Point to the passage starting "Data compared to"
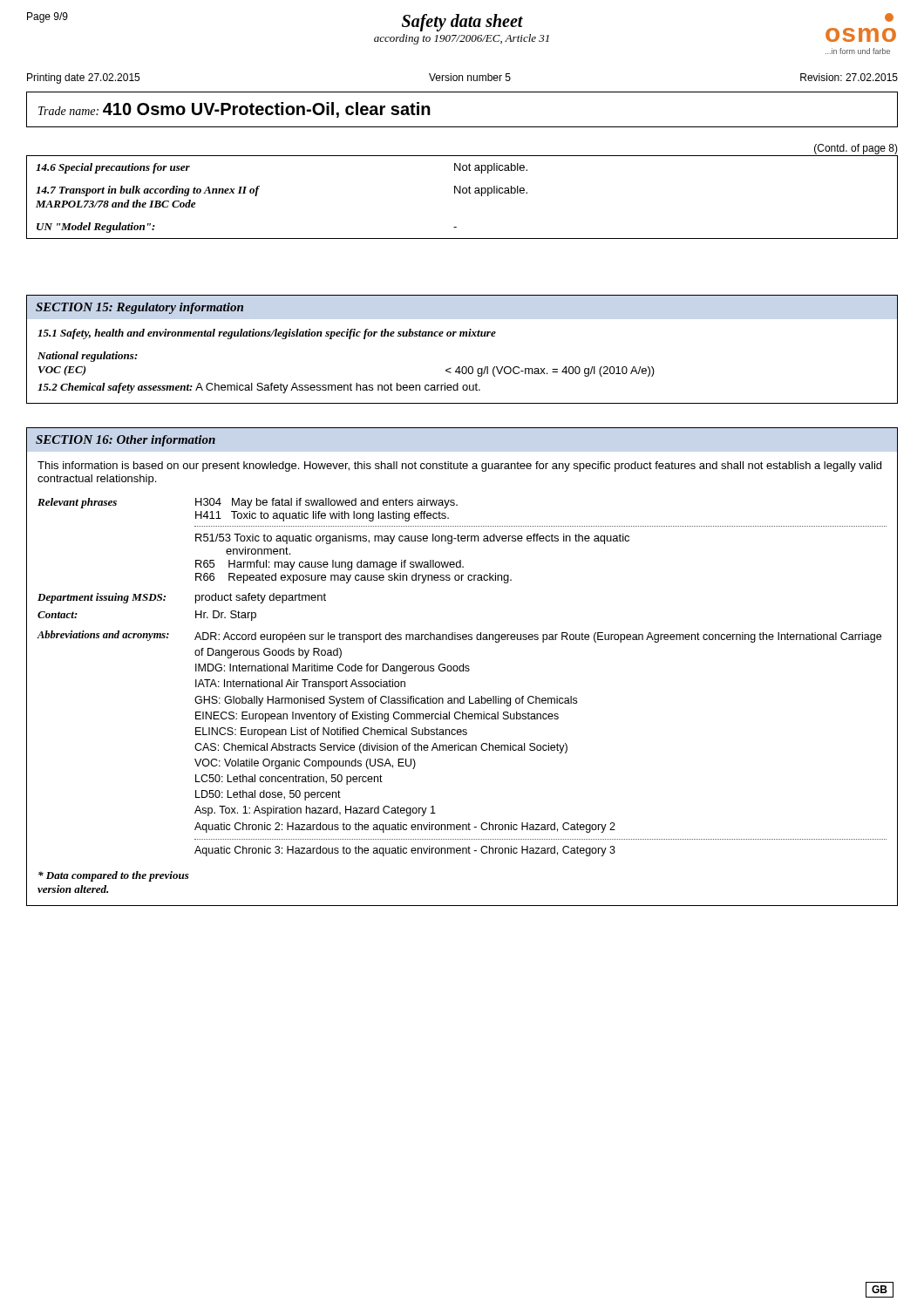The image size is (924, 1308). click(x=113, y=882)
